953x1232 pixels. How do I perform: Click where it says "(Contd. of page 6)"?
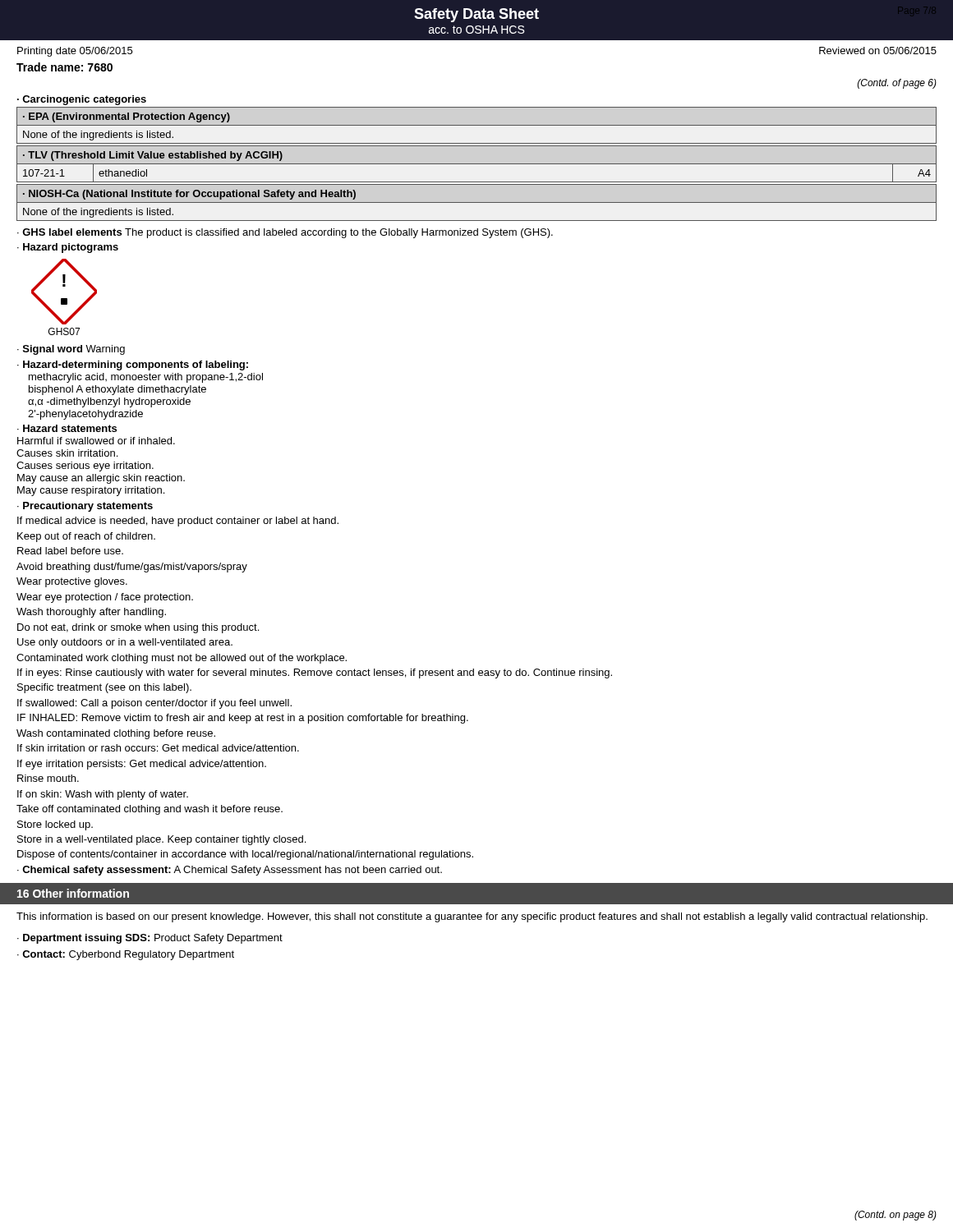coord(897,83)
